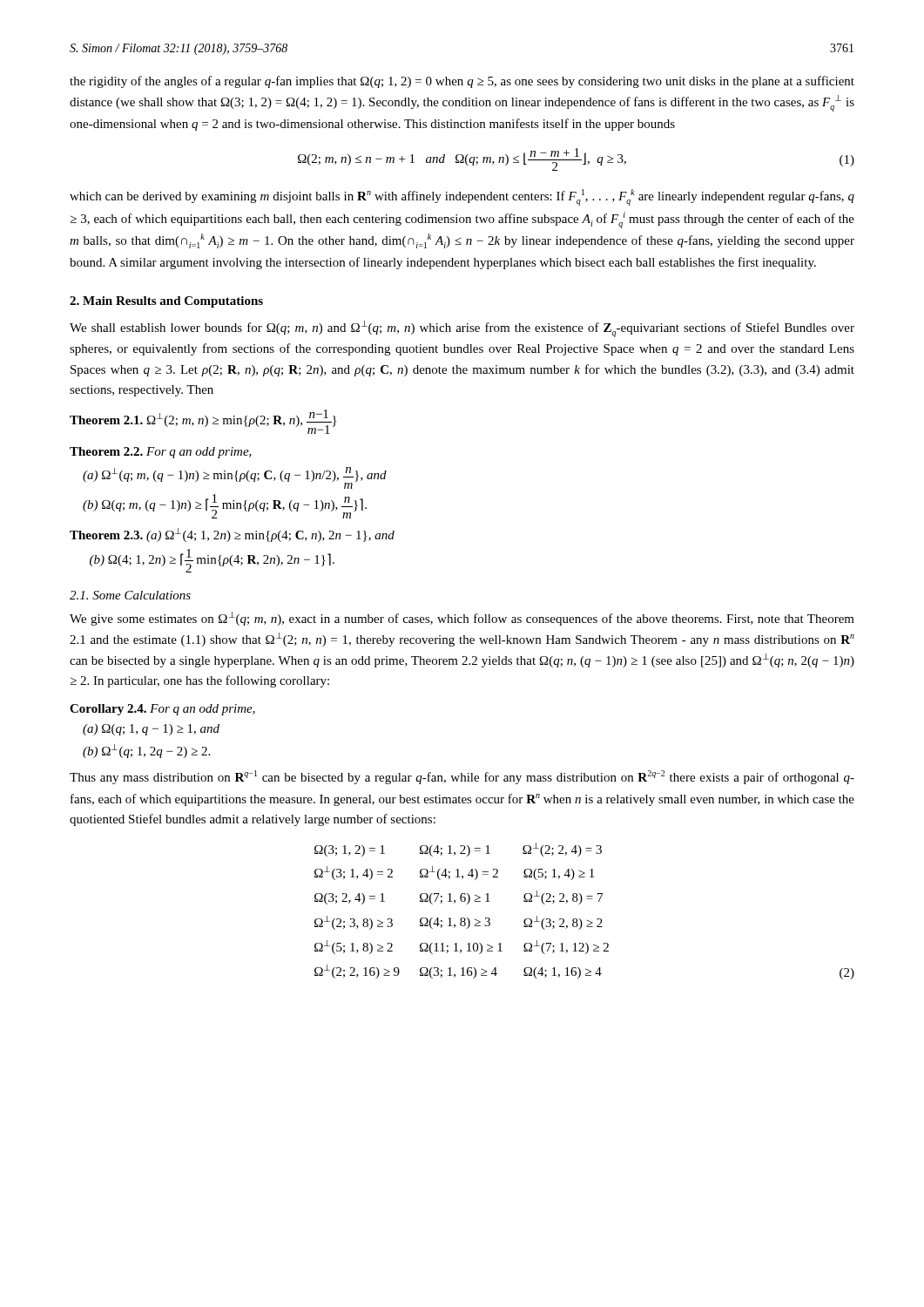
Task: Click on the element starting "the rigidity of the angles of a regular"
Action: pos(462,102)
